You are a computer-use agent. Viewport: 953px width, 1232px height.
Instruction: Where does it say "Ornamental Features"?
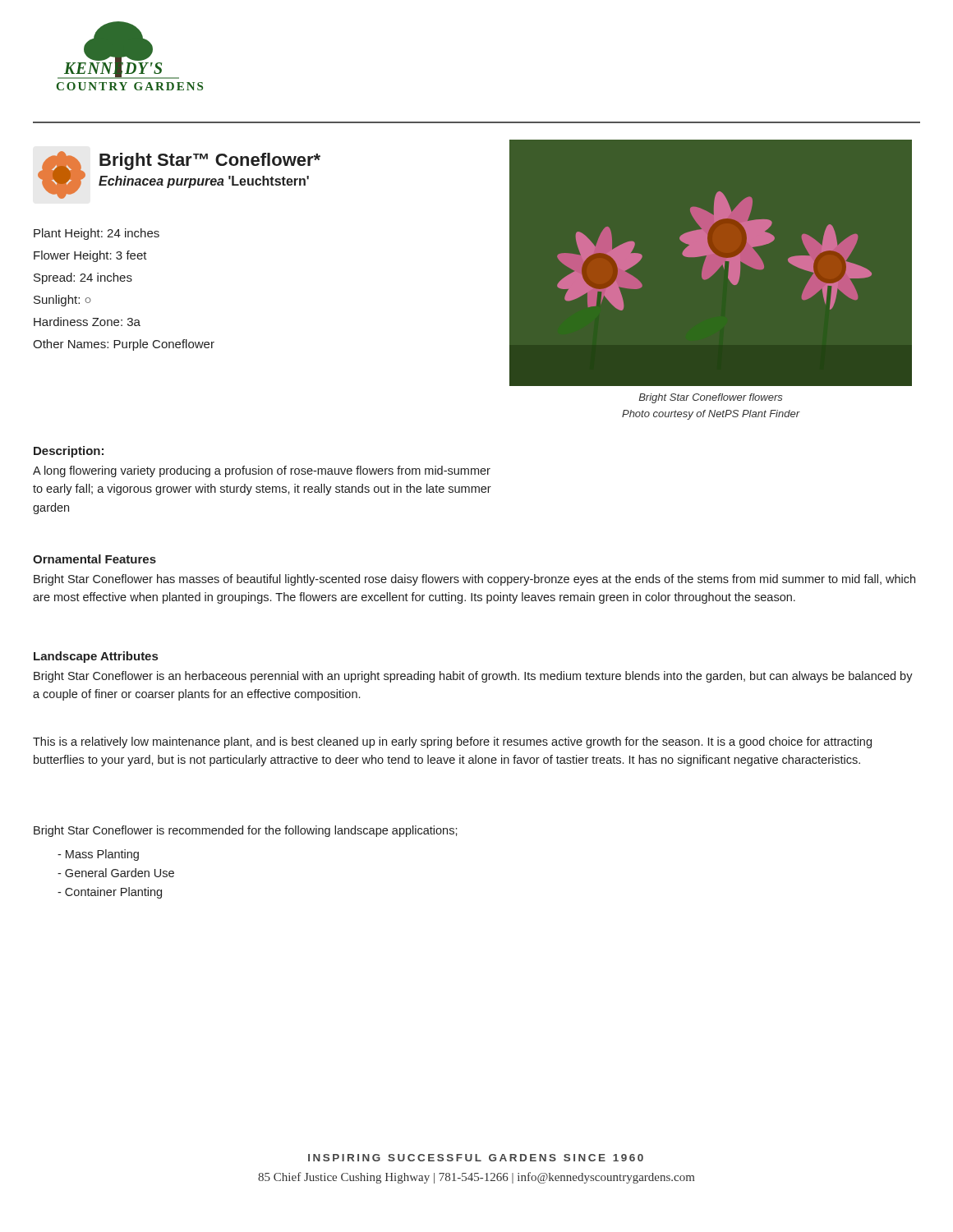coord(94,559)
